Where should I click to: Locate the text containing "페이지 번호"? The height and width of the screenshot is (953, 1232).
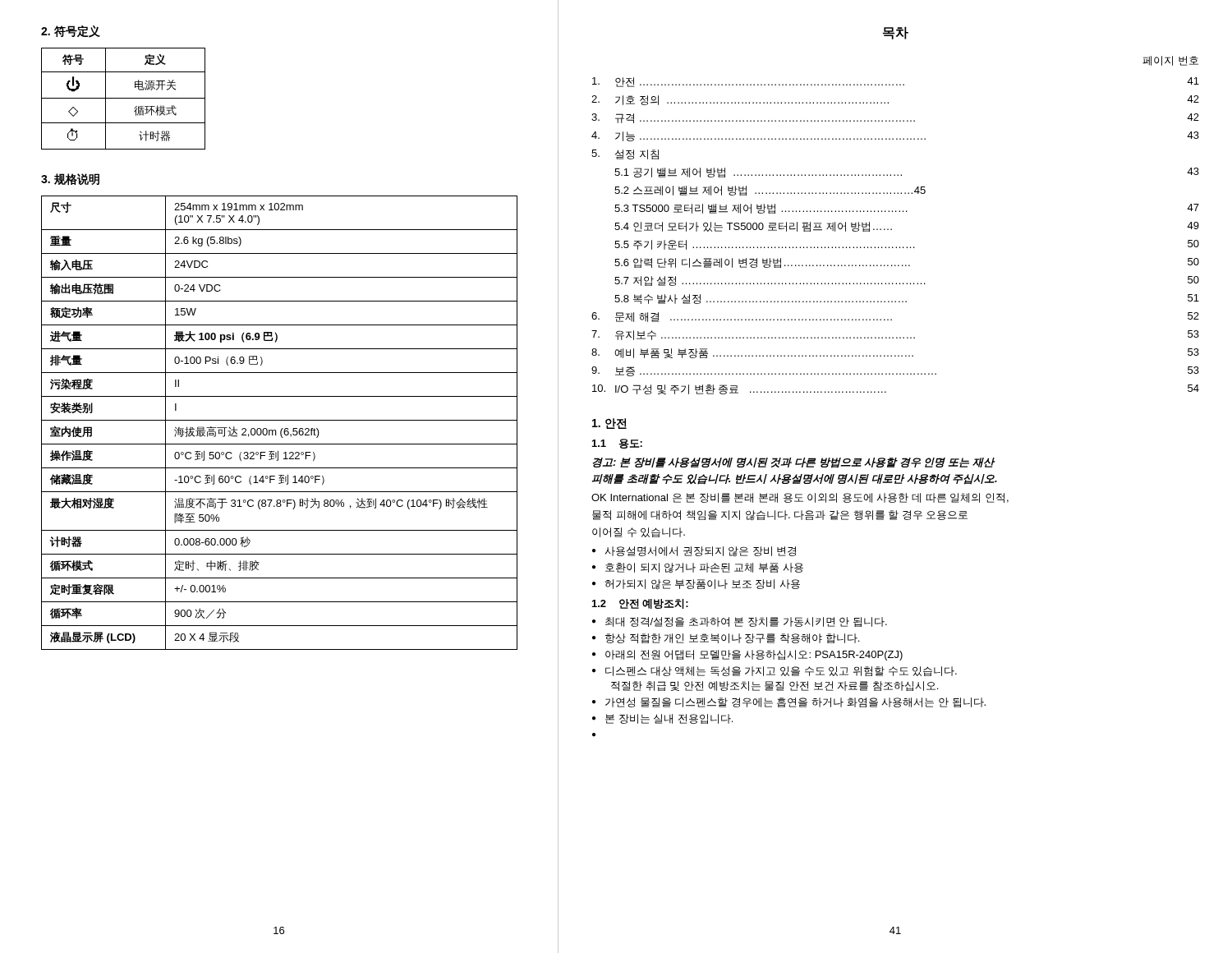click(x=1171, y=60)
